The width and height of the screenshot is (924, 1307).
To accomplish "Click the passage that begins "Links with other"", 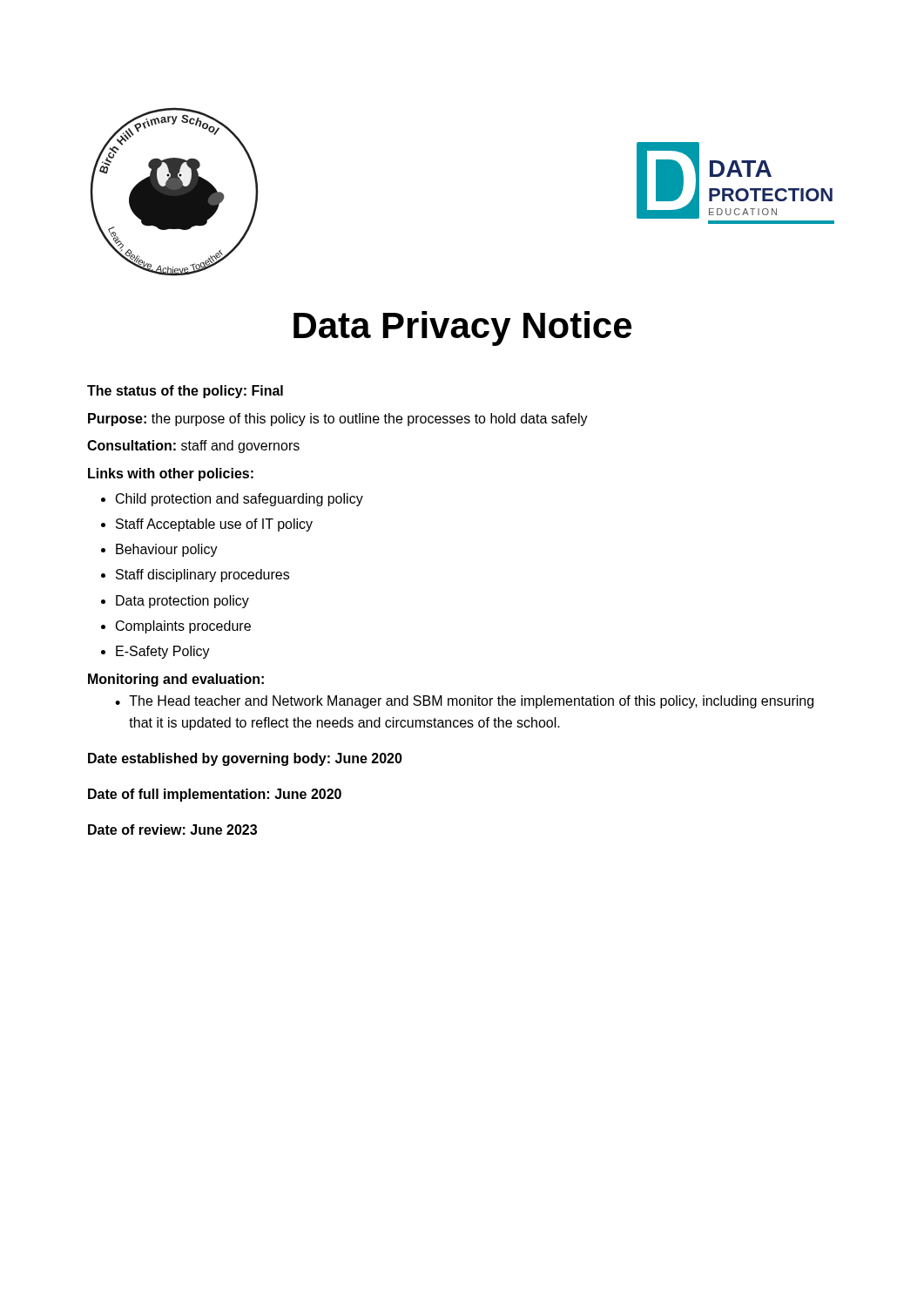I will pyautogui.click(x=171, y=473).
